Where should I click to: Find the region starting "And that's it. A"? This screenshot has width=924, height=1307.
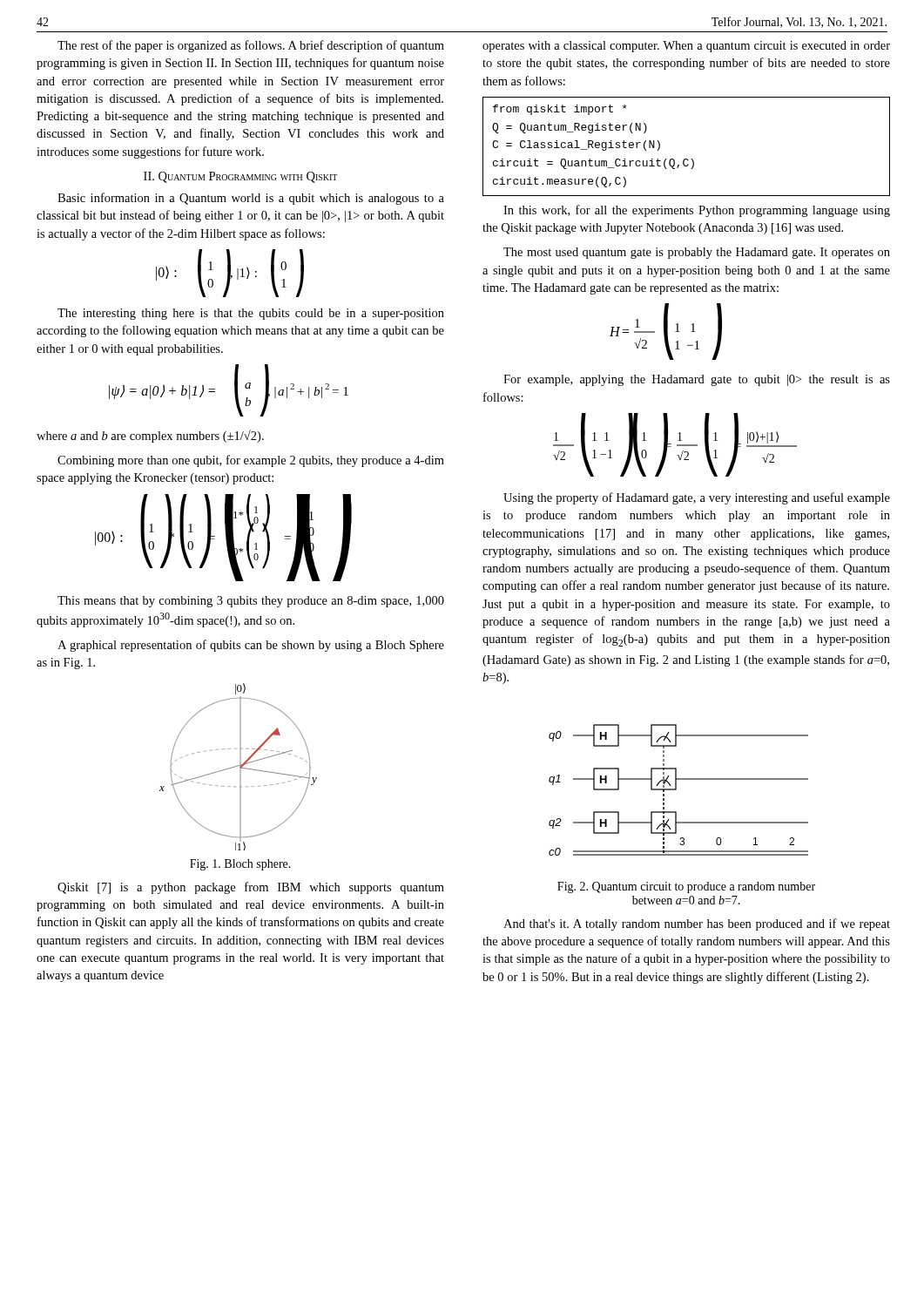686,950
